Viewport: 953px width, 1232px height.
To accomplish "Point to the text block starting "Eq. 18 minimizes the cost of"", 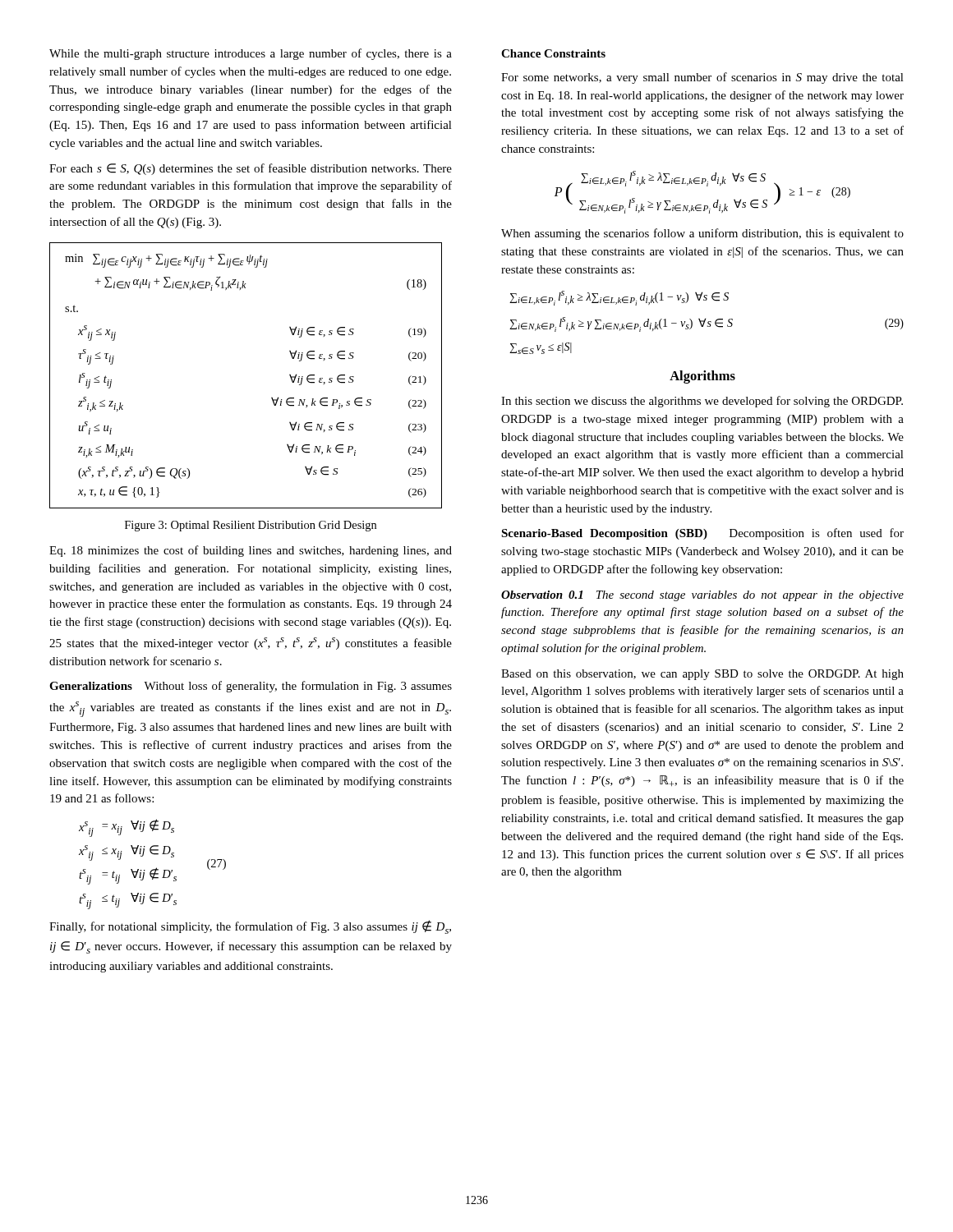I will pos(251,606).
